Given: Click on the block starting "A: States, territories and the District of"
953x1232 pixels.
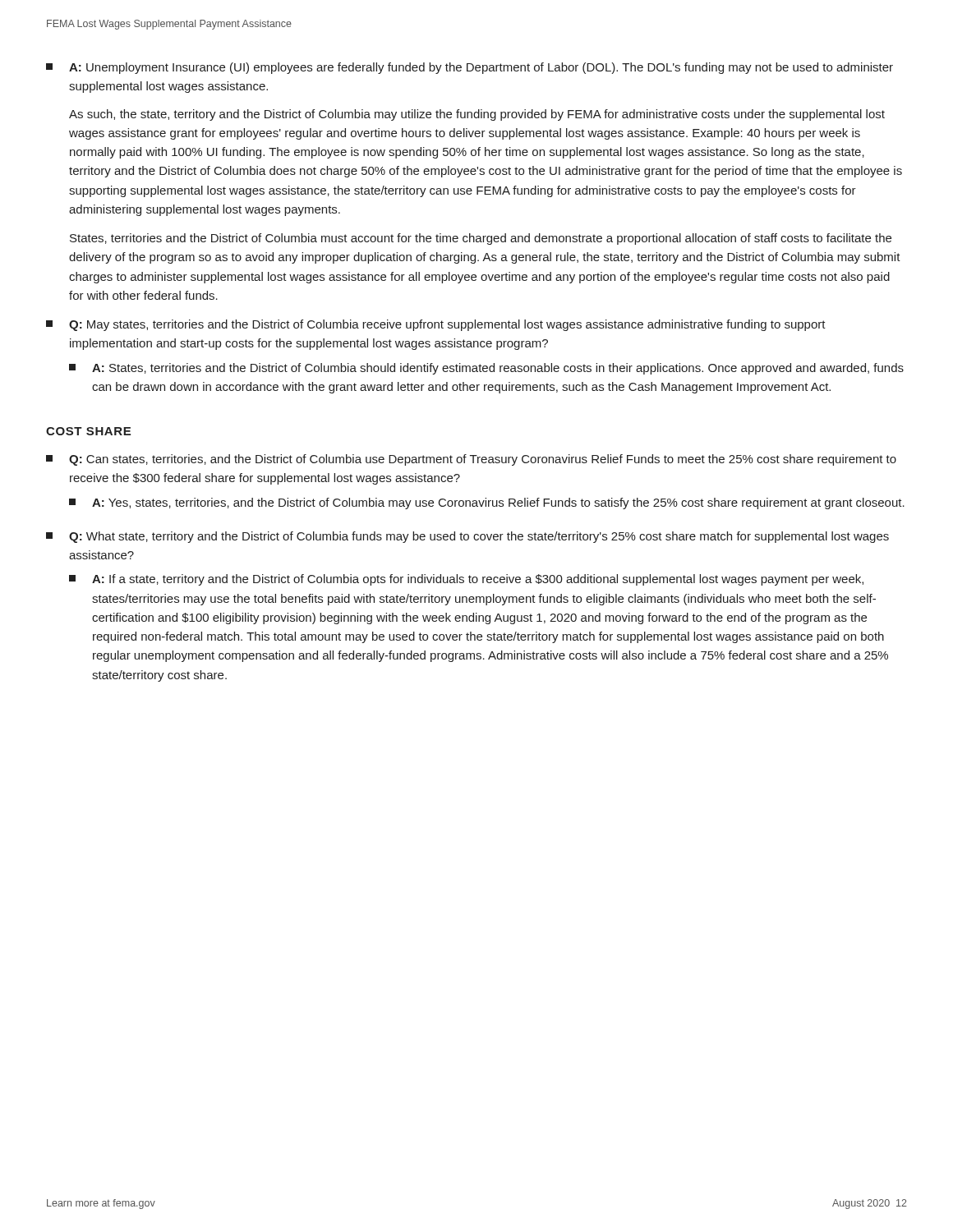Looking at the screenshot, I should click(x=488, y=377).
